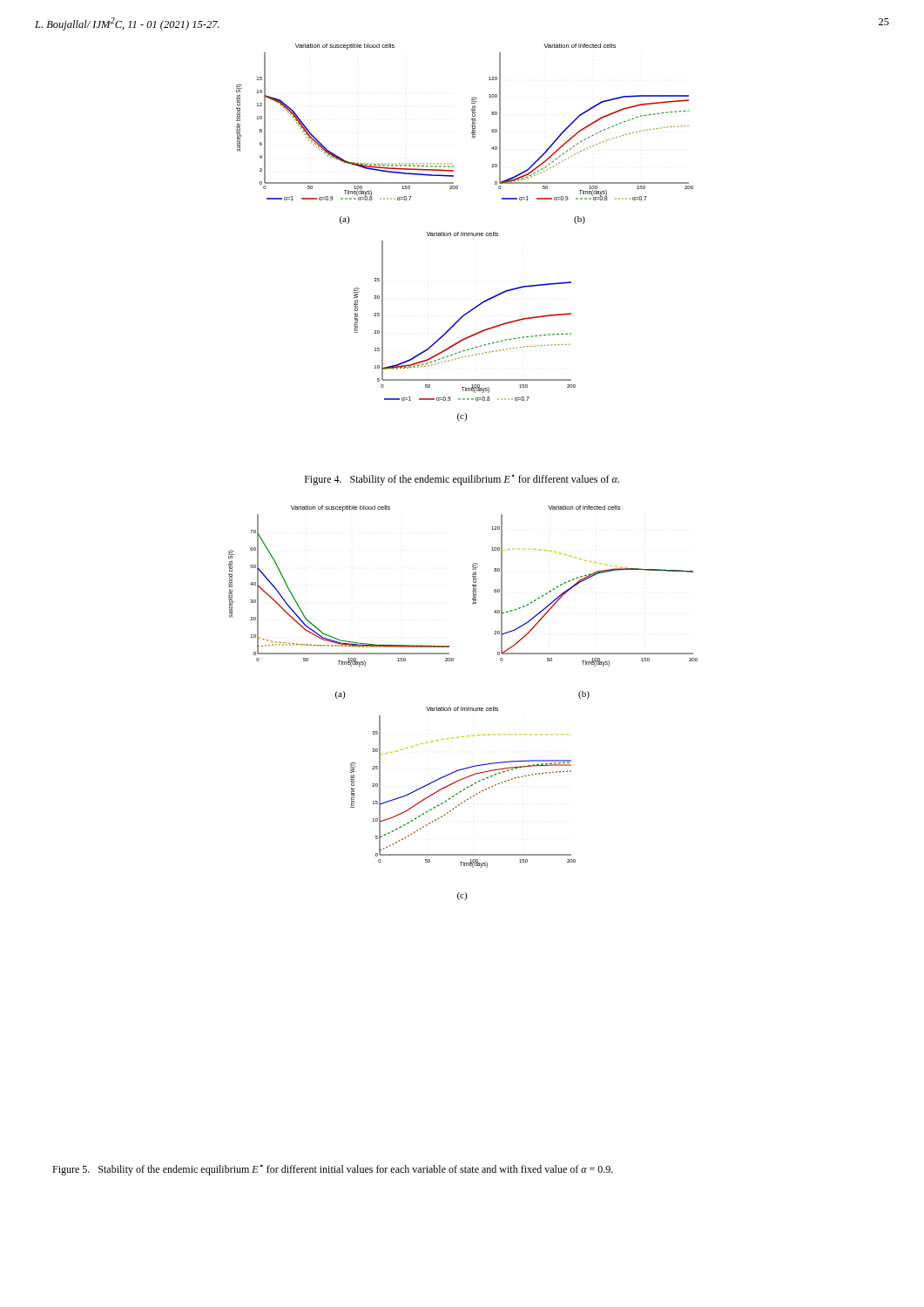
Task: Where is the caption that starts "Figure 4. Stability of the endemic equilibrium"?
Action: point(462,478)
